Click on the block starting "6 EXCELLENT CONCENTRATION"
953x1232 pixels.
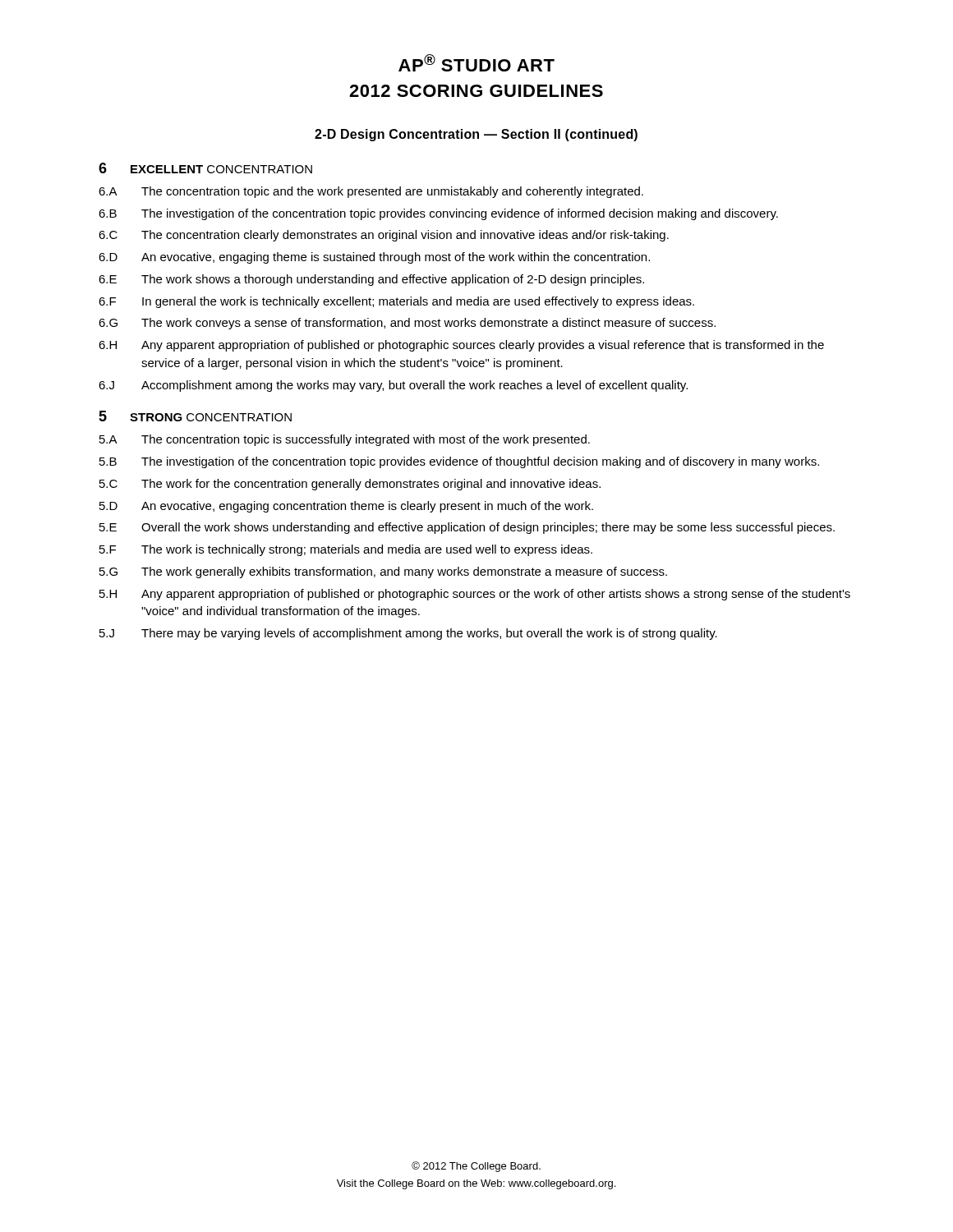pos(206,169)
